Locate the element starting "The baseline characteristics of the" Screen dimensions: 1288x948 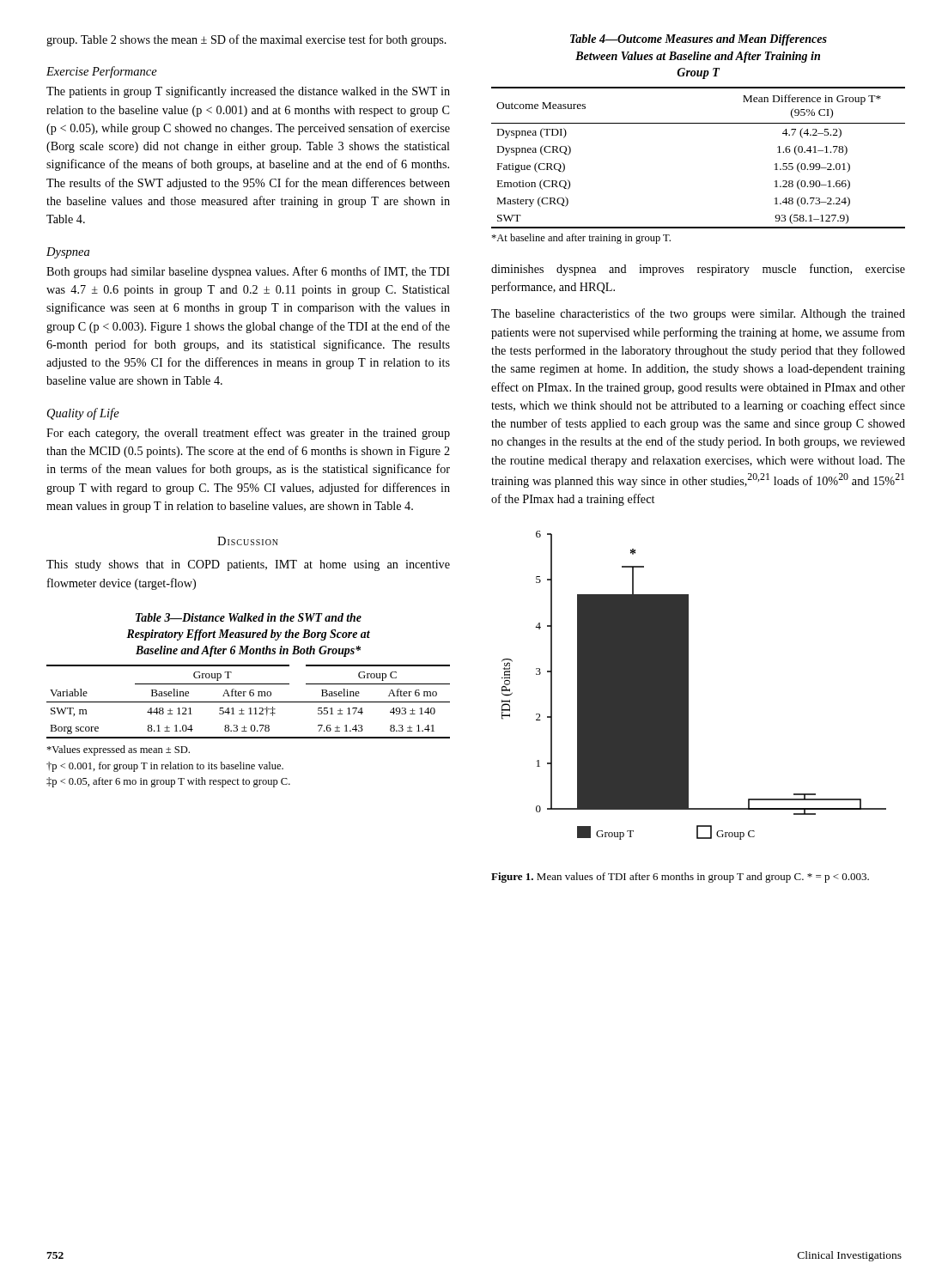tap(698, 406)
